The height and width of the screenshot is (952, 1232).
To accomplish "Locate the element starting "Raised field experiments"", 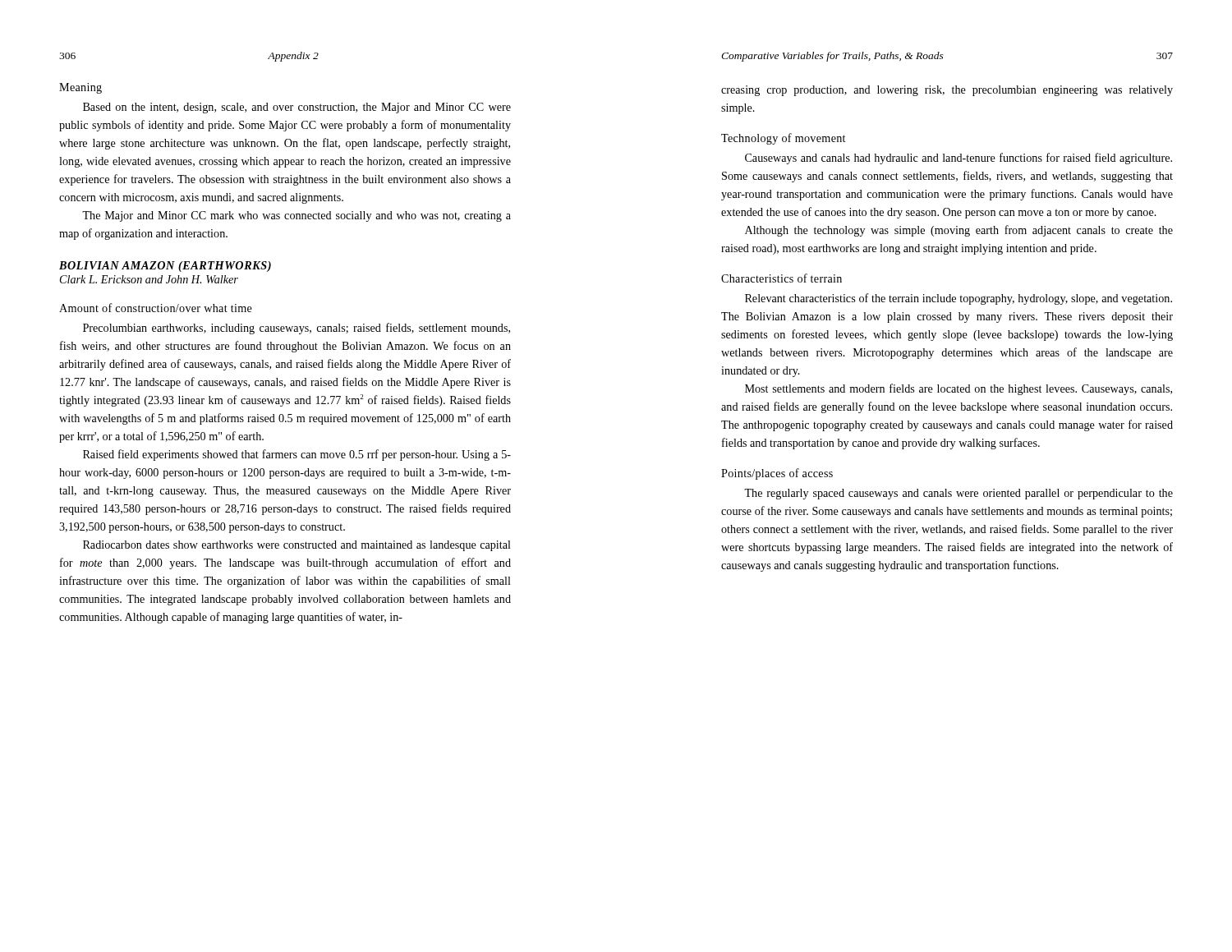I will point(285,490).
